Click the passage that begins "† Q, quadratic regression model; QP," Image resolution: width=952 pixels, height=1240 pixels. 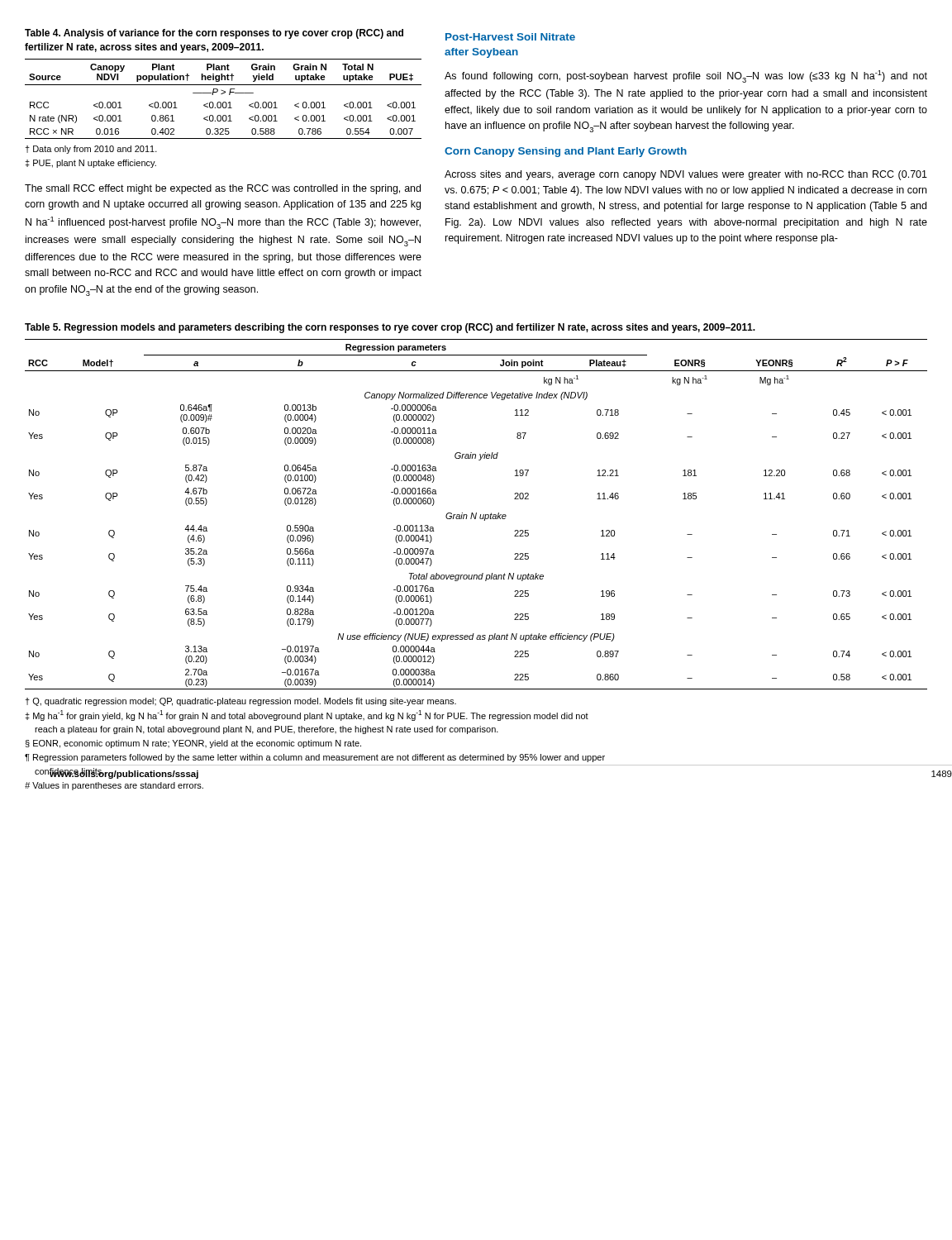[476, 744]
